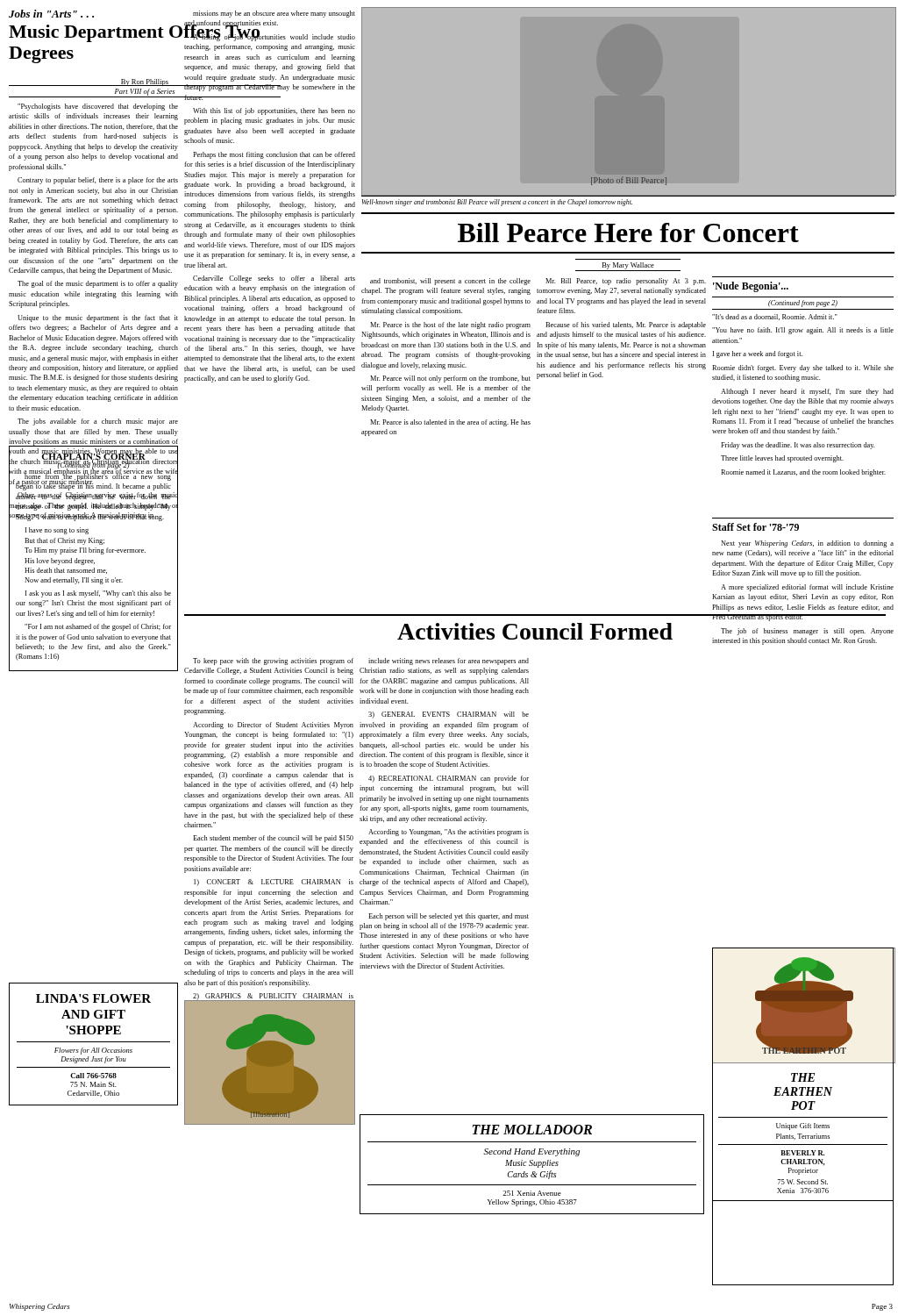Click on the passage starting "Activities Council Formed"

point(535,631)
